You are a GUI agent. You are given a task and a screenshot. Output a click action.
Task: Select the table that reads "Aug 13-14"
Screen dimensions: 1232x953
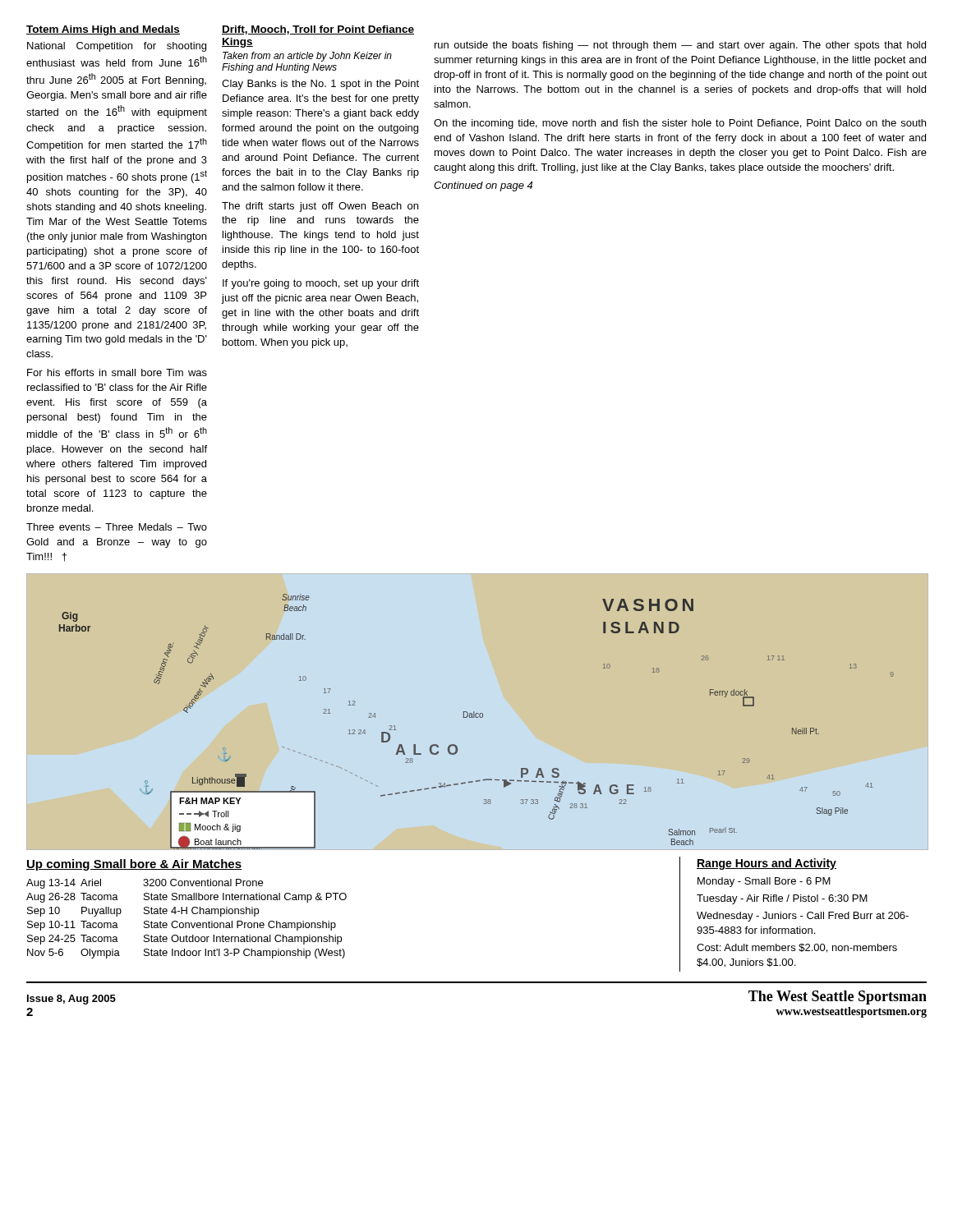(x=345, y=917)
